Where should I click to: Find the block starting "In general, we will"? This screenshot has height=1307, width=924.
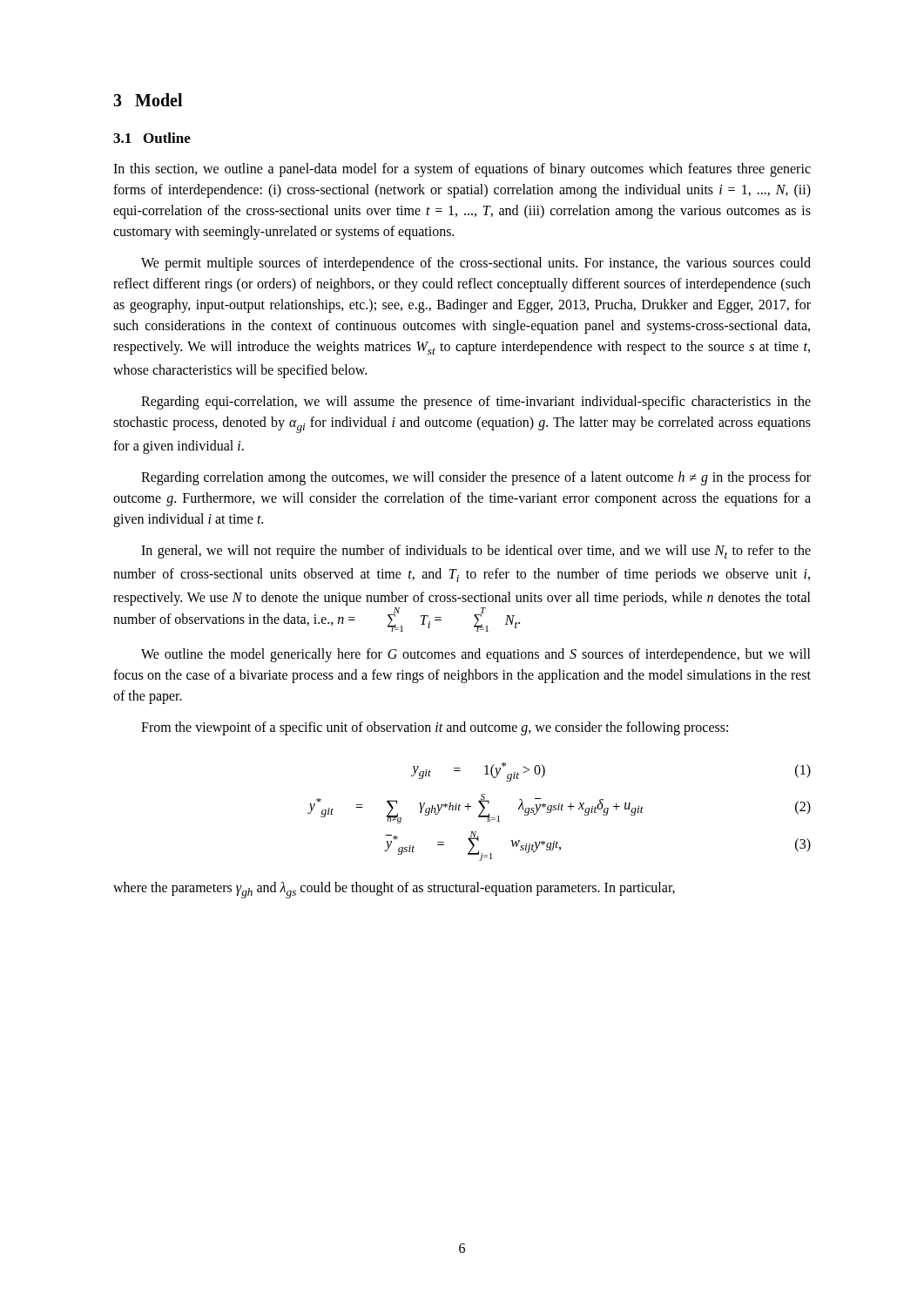click(x=462, y=587)
